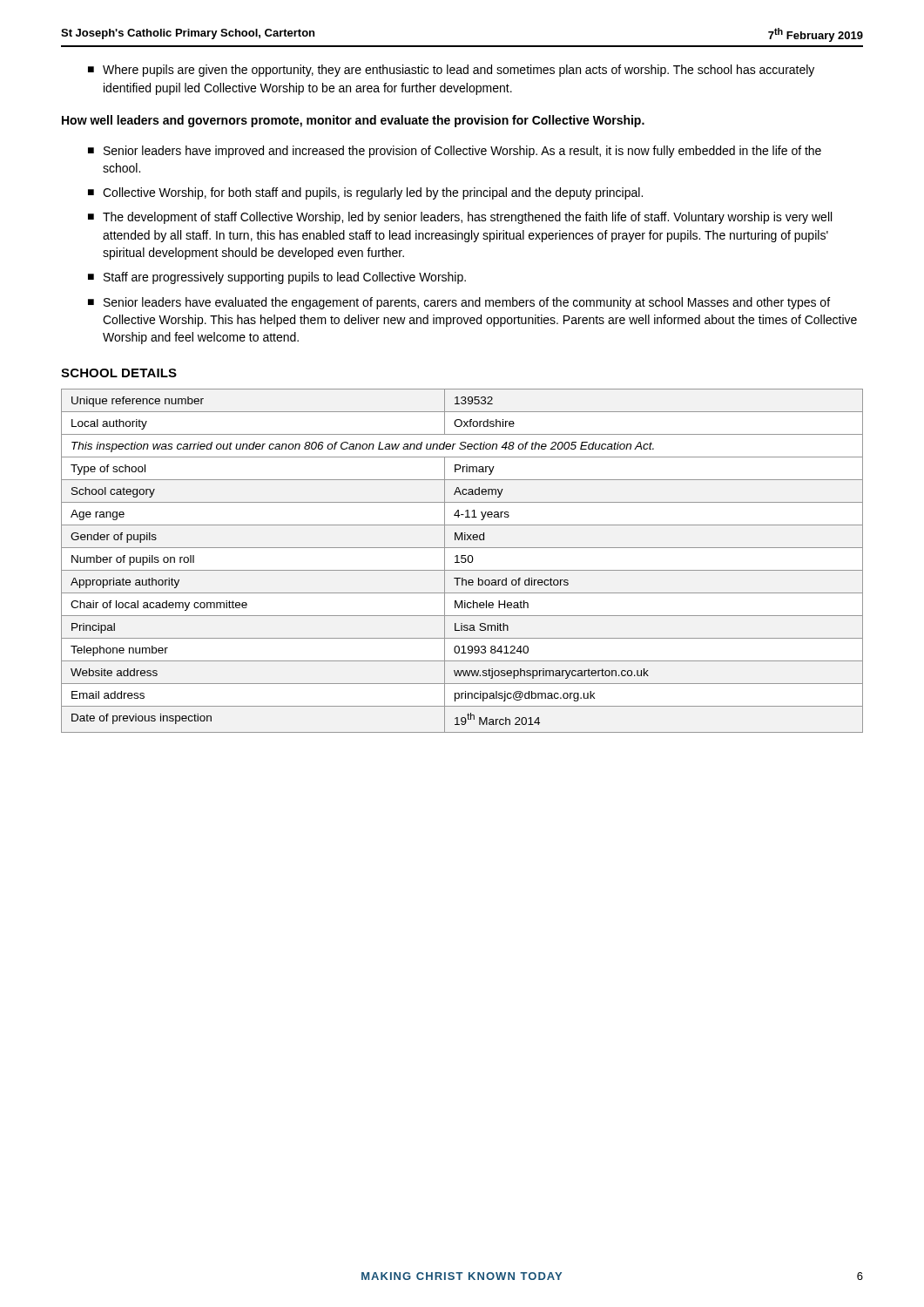Click on the table containing "Unique reference number"
The width and height of the screenshot is (924, 1307).
coord(462,561)
